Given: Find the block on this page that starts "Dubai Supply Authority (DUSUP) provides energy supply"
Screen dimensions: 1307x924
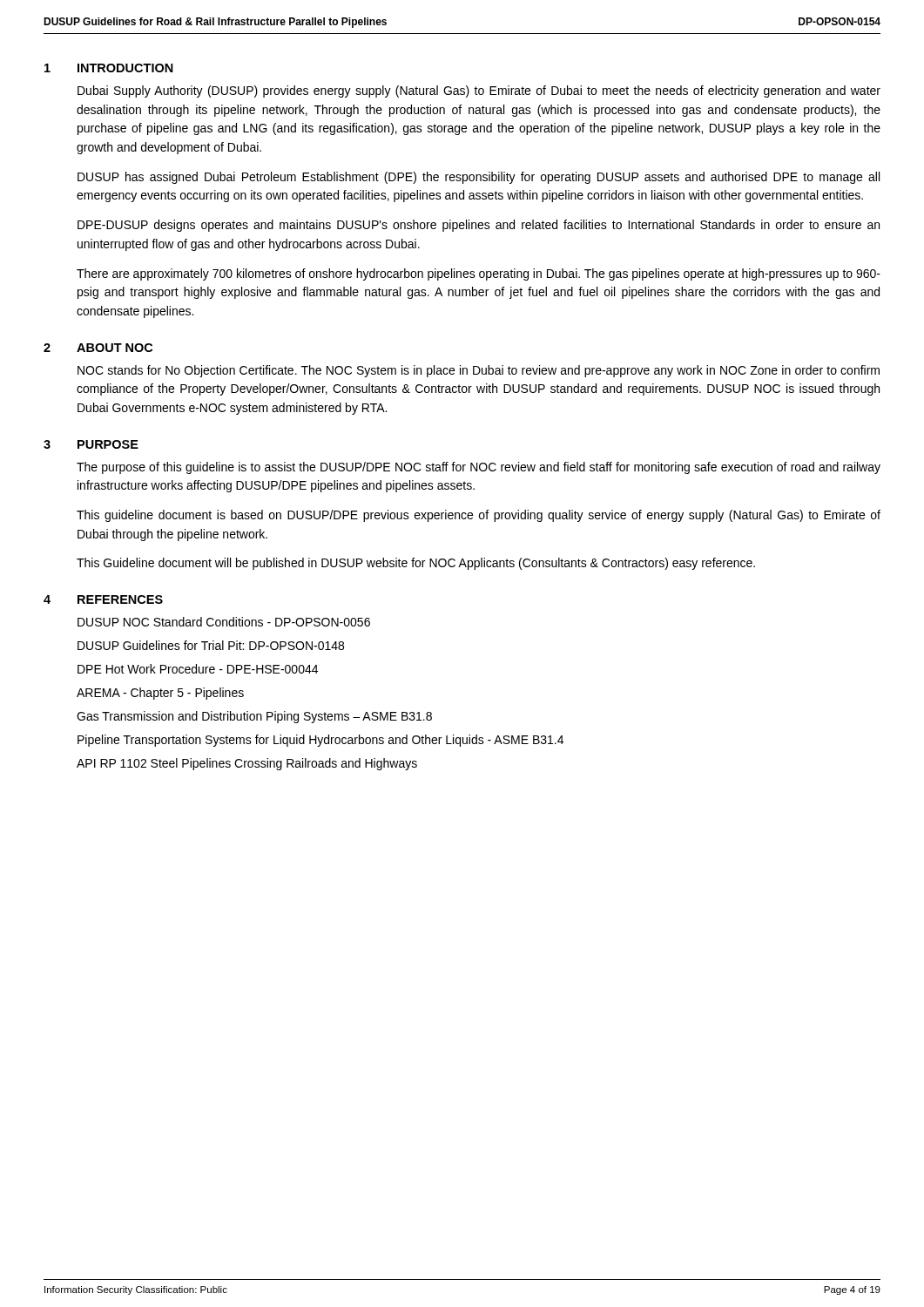Looking at the screenshot, I should click(479, 119).
